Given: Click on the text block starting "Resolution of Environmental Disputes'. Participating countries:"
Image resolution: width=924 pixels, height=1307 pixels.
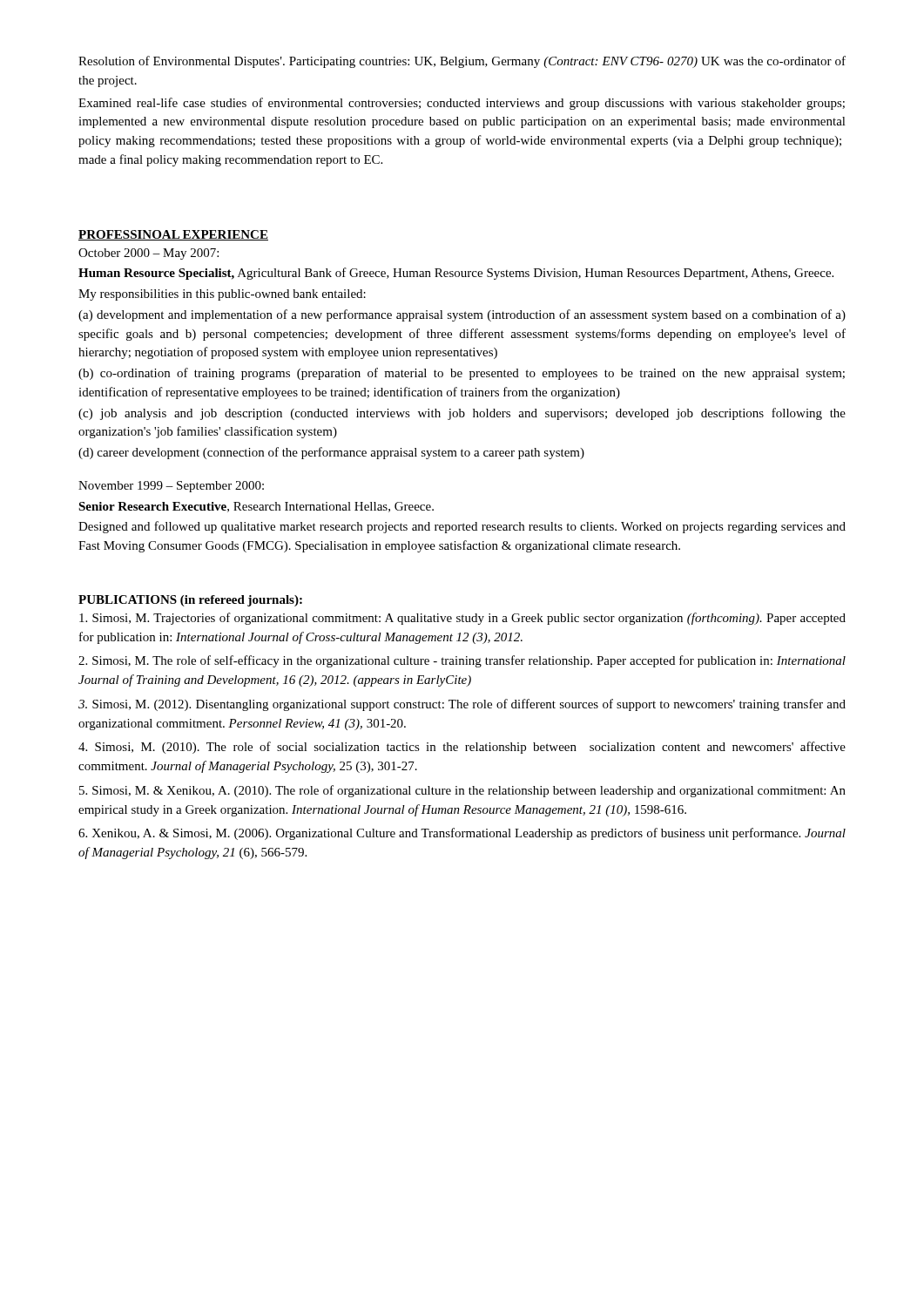Looking at the screenshot, I should click(x=462, y=70).
